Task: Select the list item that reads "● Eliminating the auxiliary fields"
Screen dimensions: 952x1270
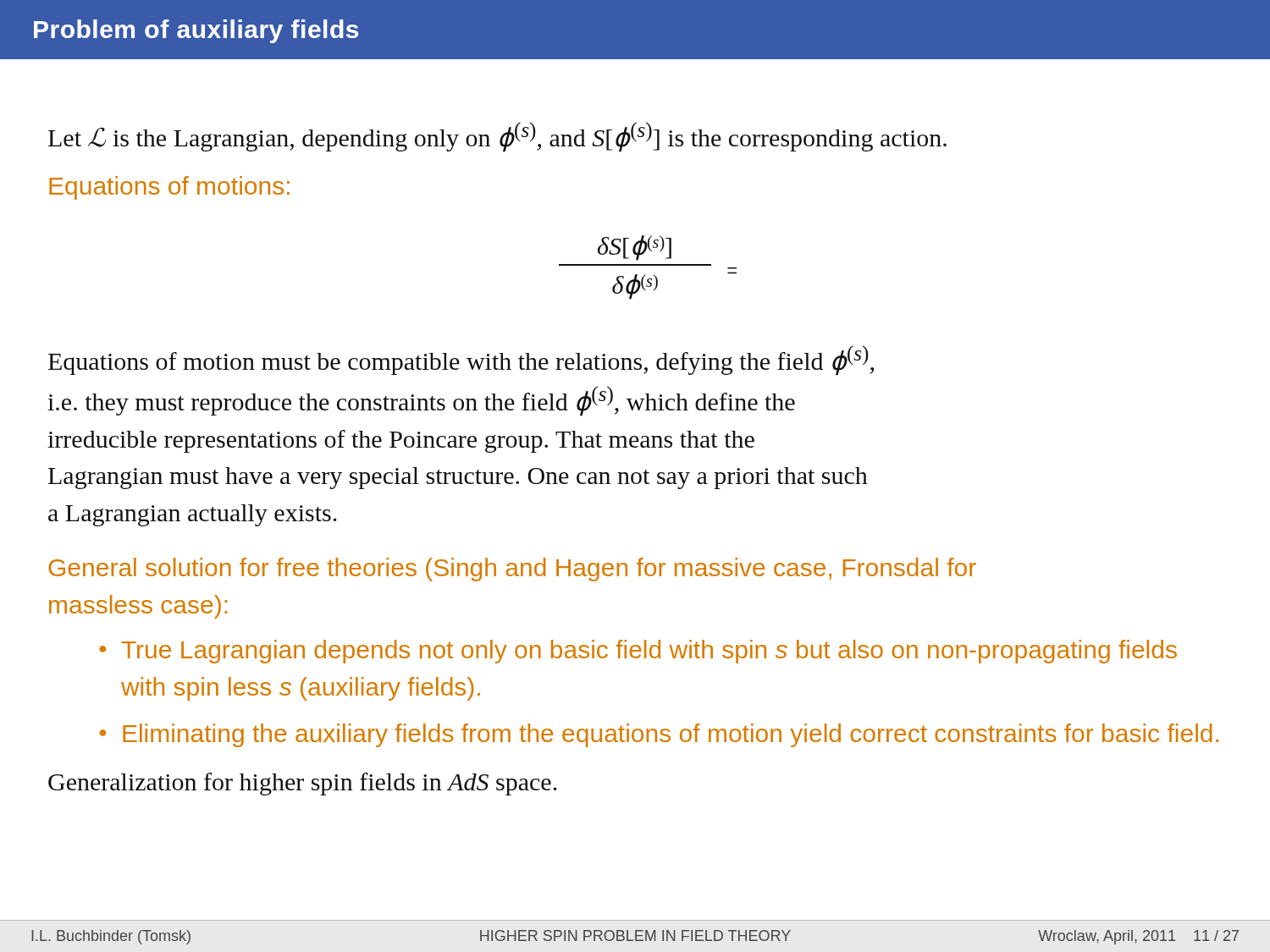Action: pos(659,733)
